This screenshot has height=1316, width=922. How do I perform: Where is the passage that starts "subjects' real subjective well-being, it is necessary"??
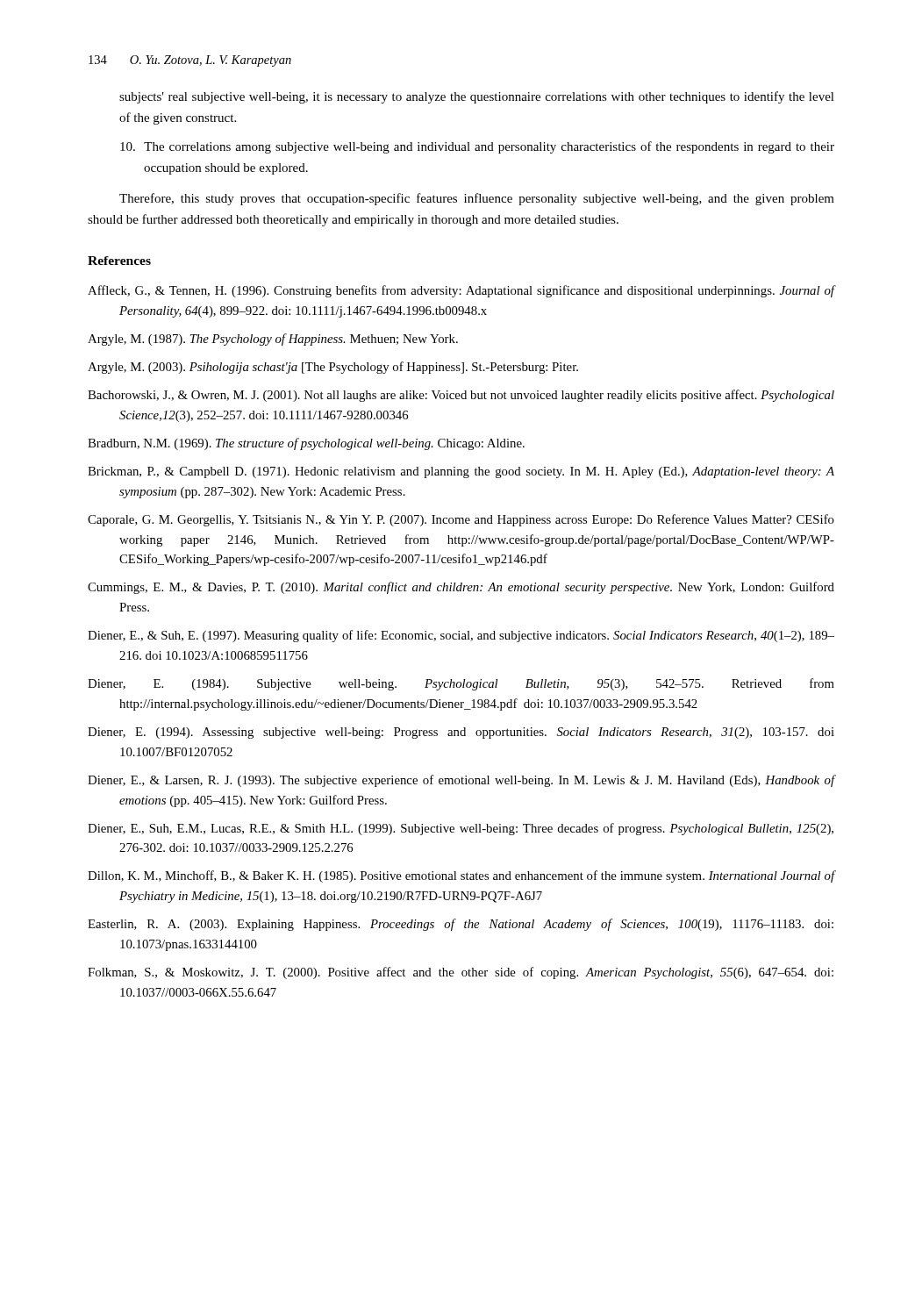(x=477, y=107)
